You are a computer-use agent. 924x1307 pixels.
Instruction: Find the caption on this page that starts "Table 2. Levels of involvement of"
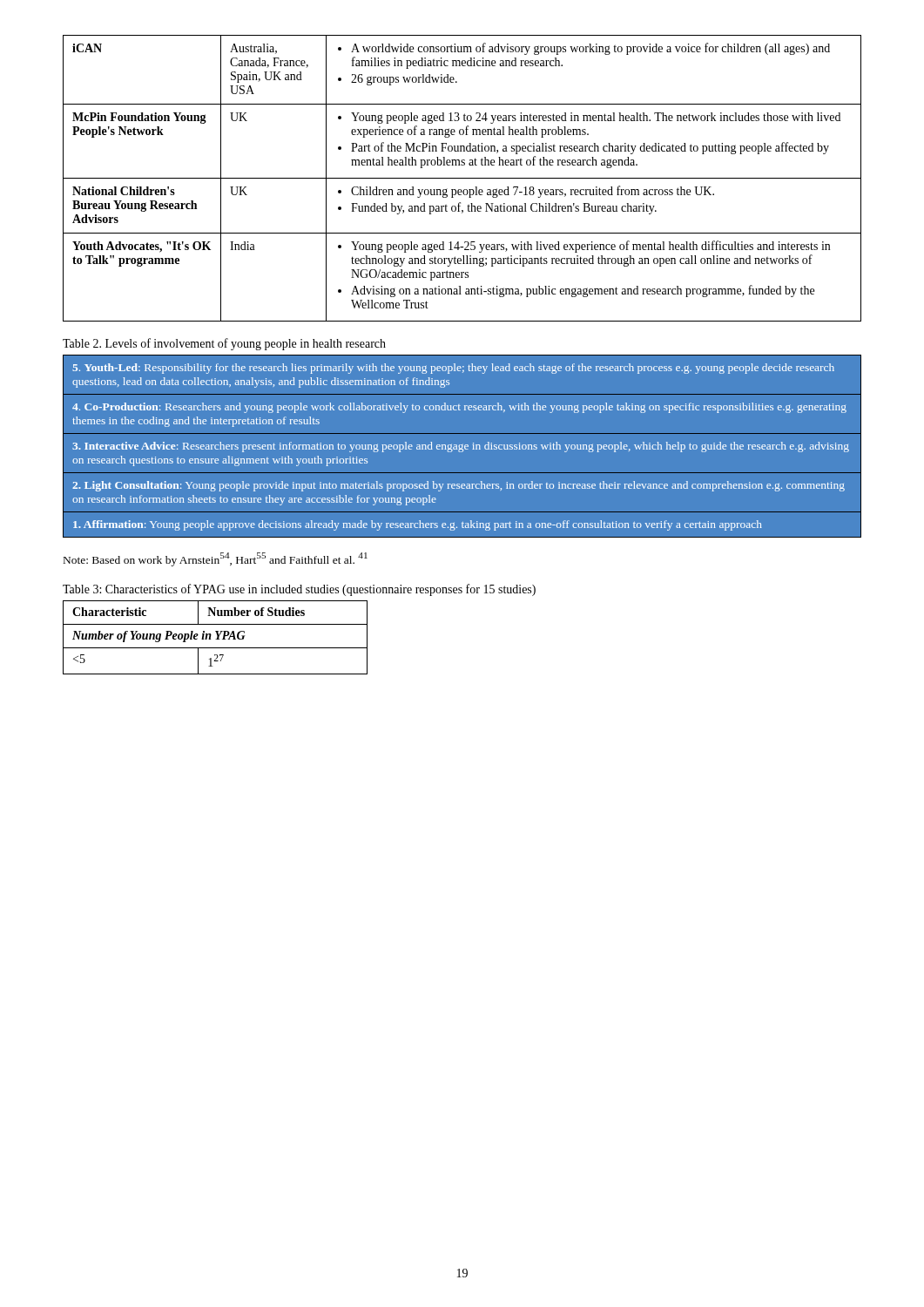(x=224, y=344)
